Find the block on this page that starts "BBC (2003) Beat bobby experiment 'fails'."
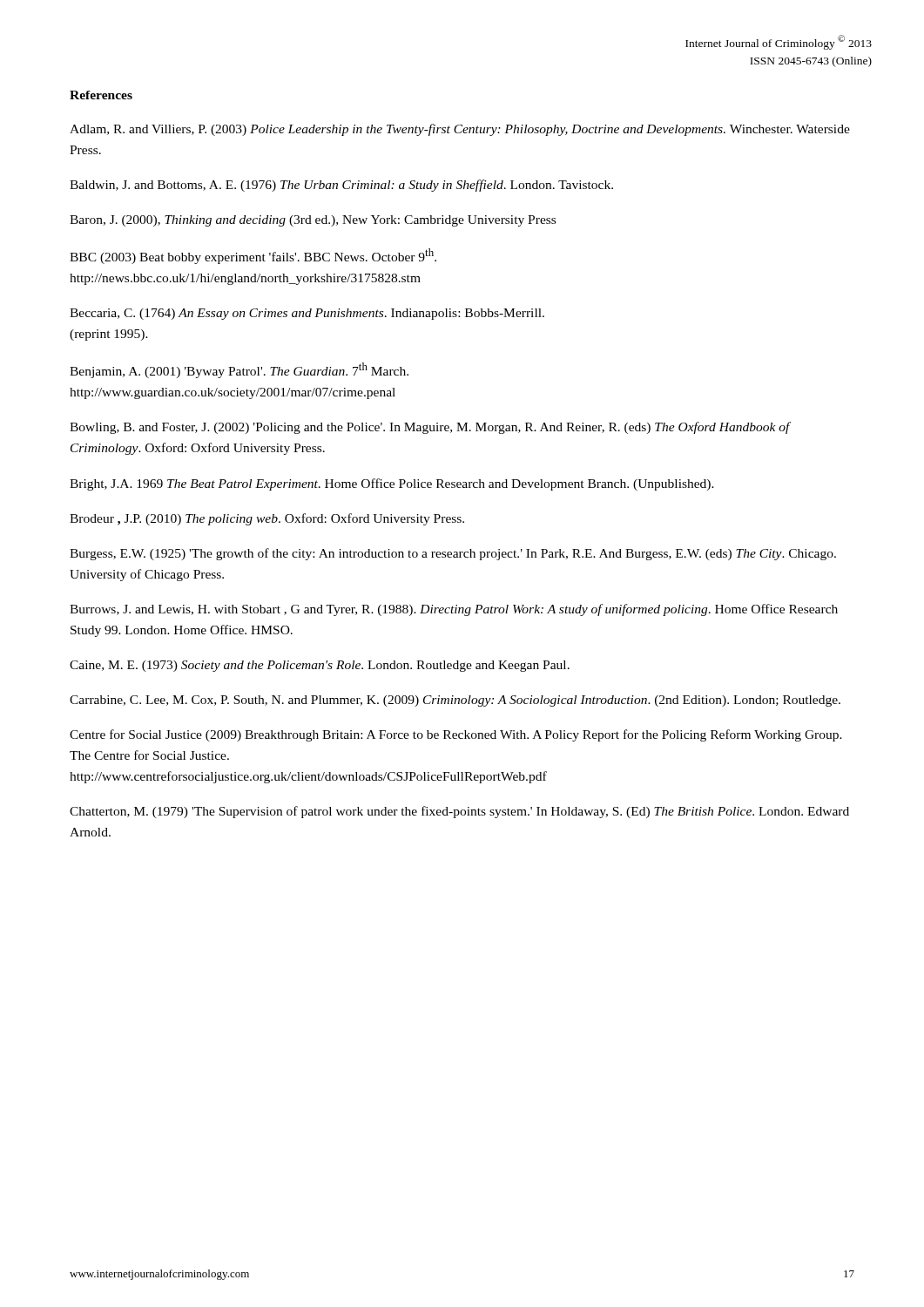The image size is (924, 1307). pos(253,265)
